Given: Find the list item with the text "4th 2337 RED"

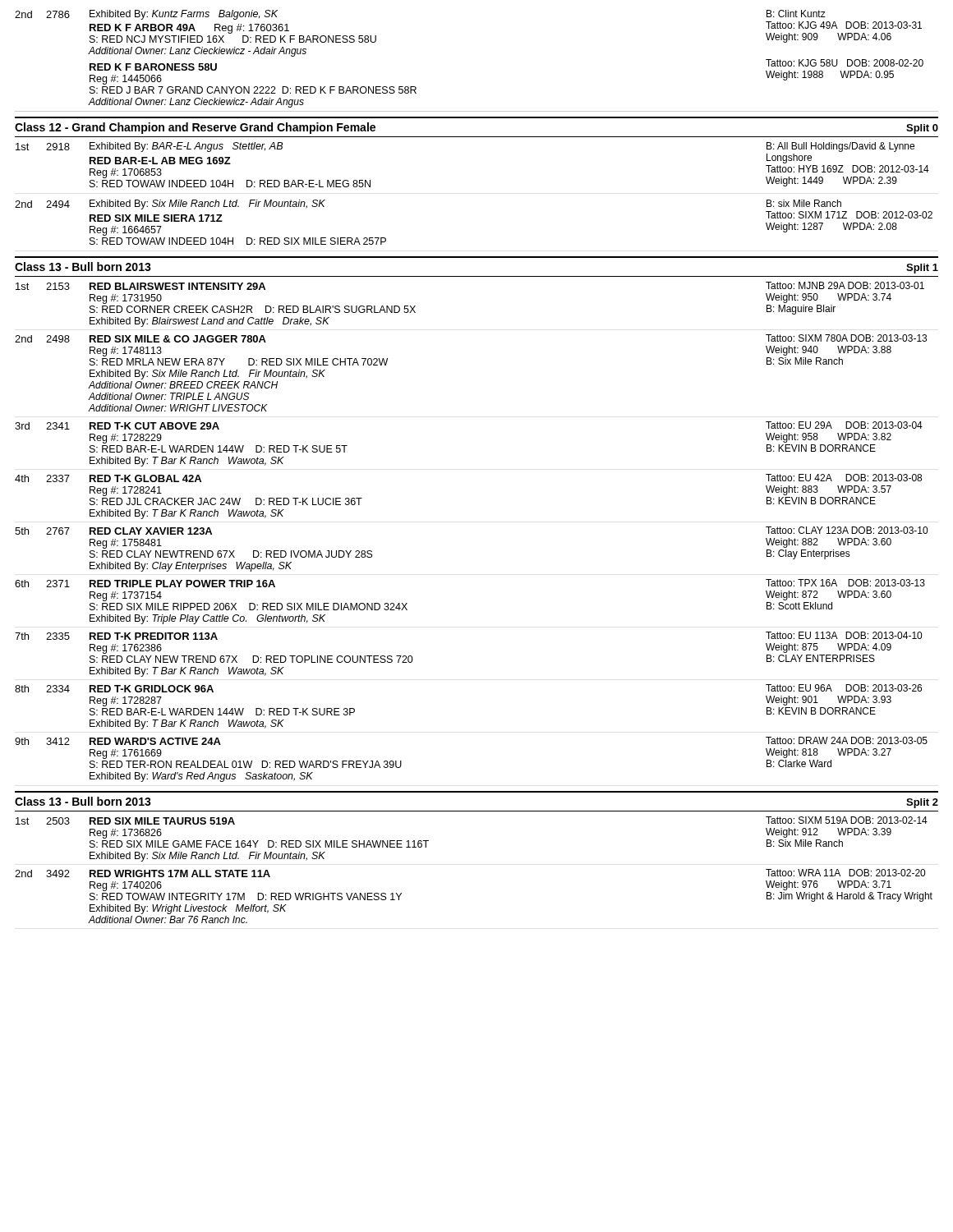Looking at the screenshot, I should pyautogui.click(x=55, y=478).
